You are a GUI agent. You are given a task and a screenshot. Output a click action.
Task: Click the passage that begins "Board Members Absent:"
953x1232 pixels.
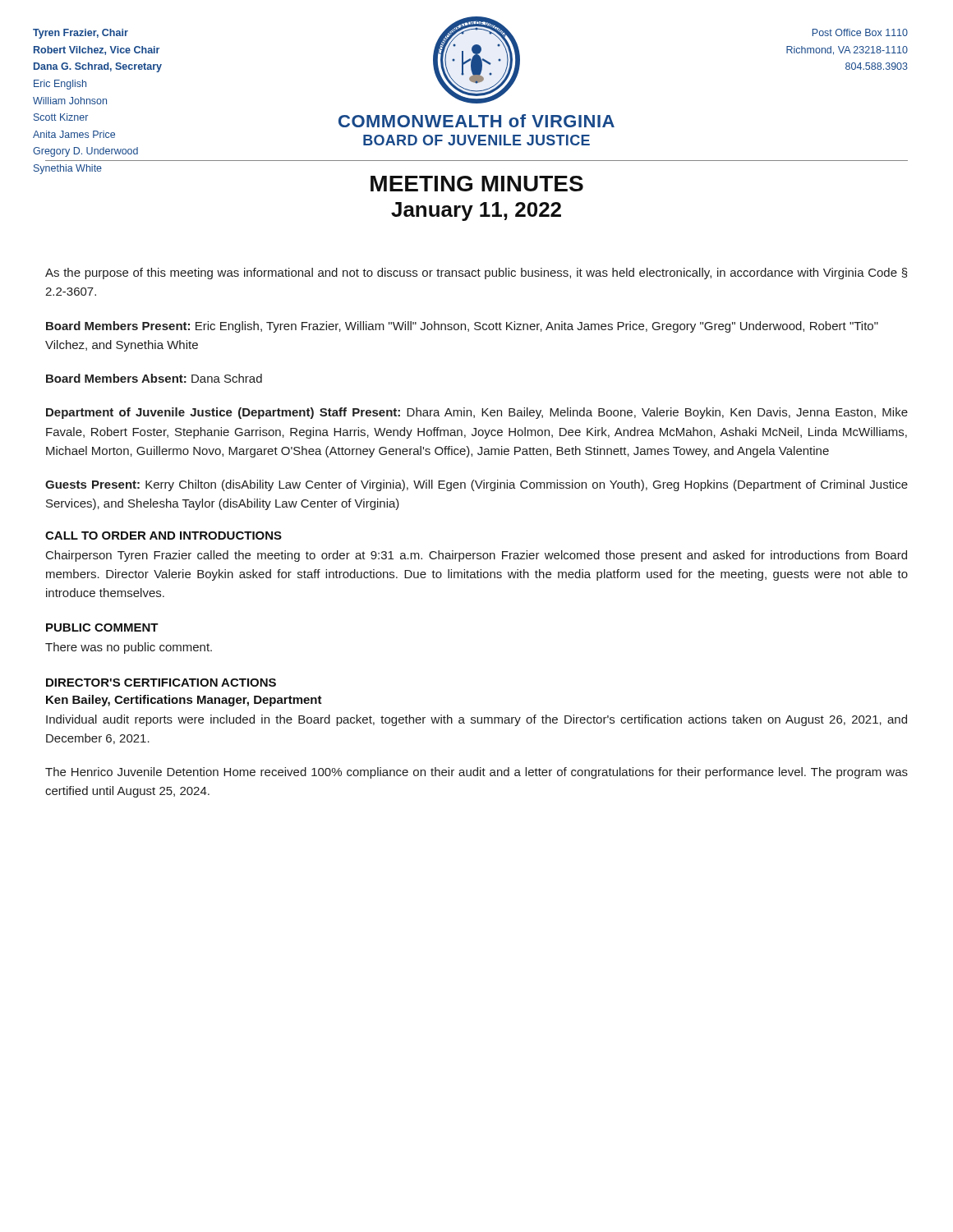pos(154,378)
